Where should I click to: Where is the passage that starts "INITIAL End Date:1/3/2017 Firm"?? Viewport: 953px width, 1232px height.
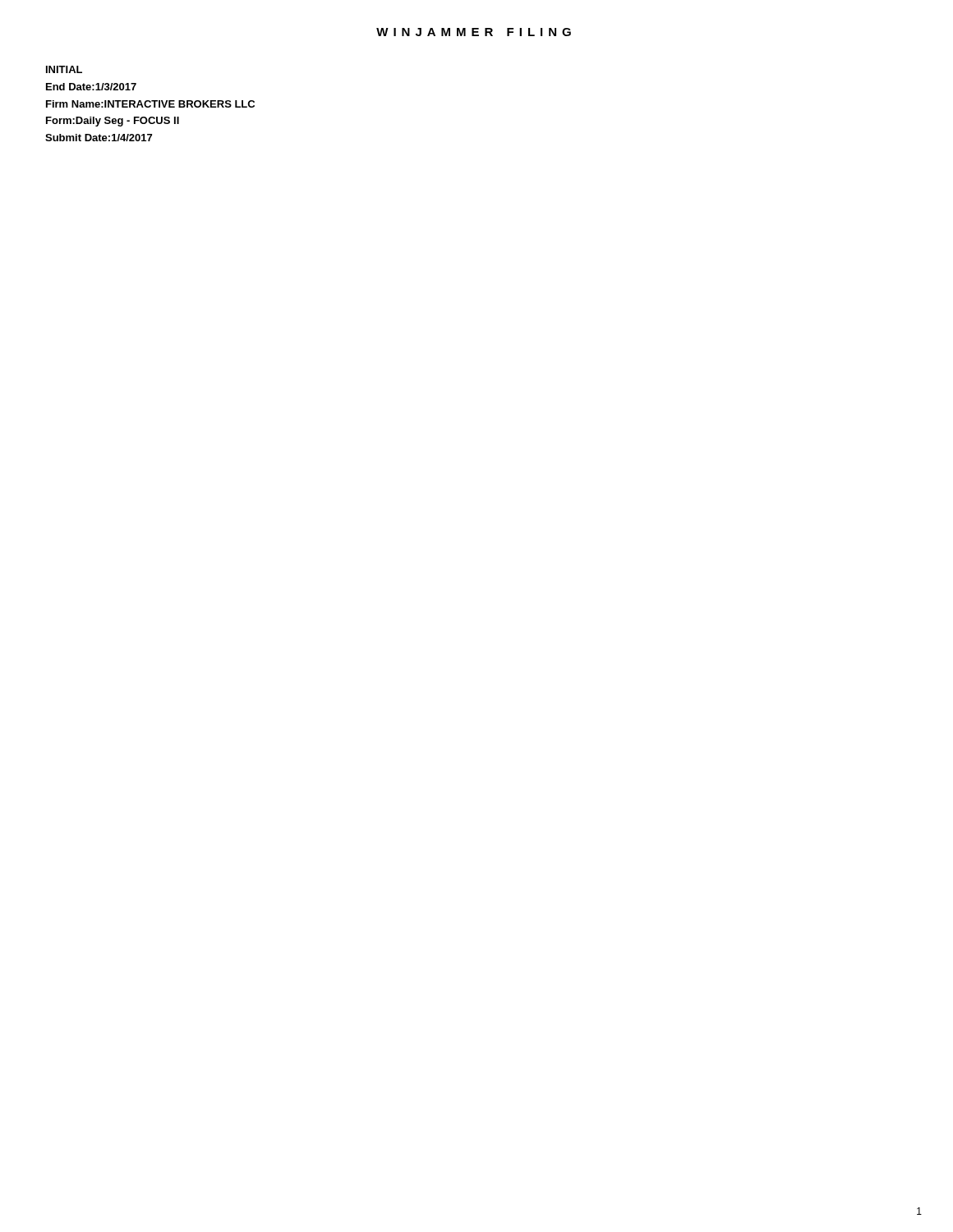(150, 104)
